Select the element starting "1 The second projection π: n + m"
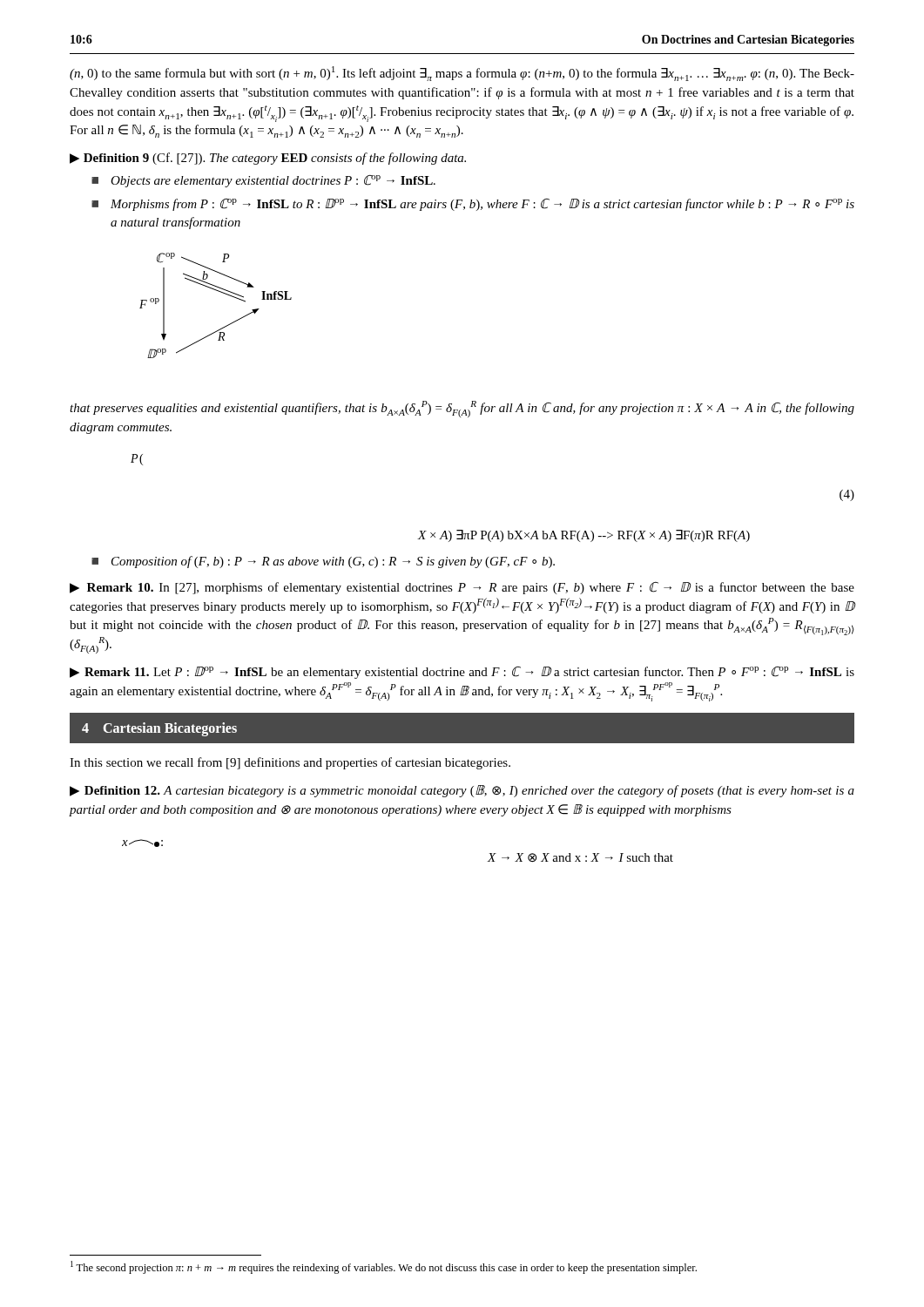Screen dimensions: 1307x924 (x=384, y=1267)
